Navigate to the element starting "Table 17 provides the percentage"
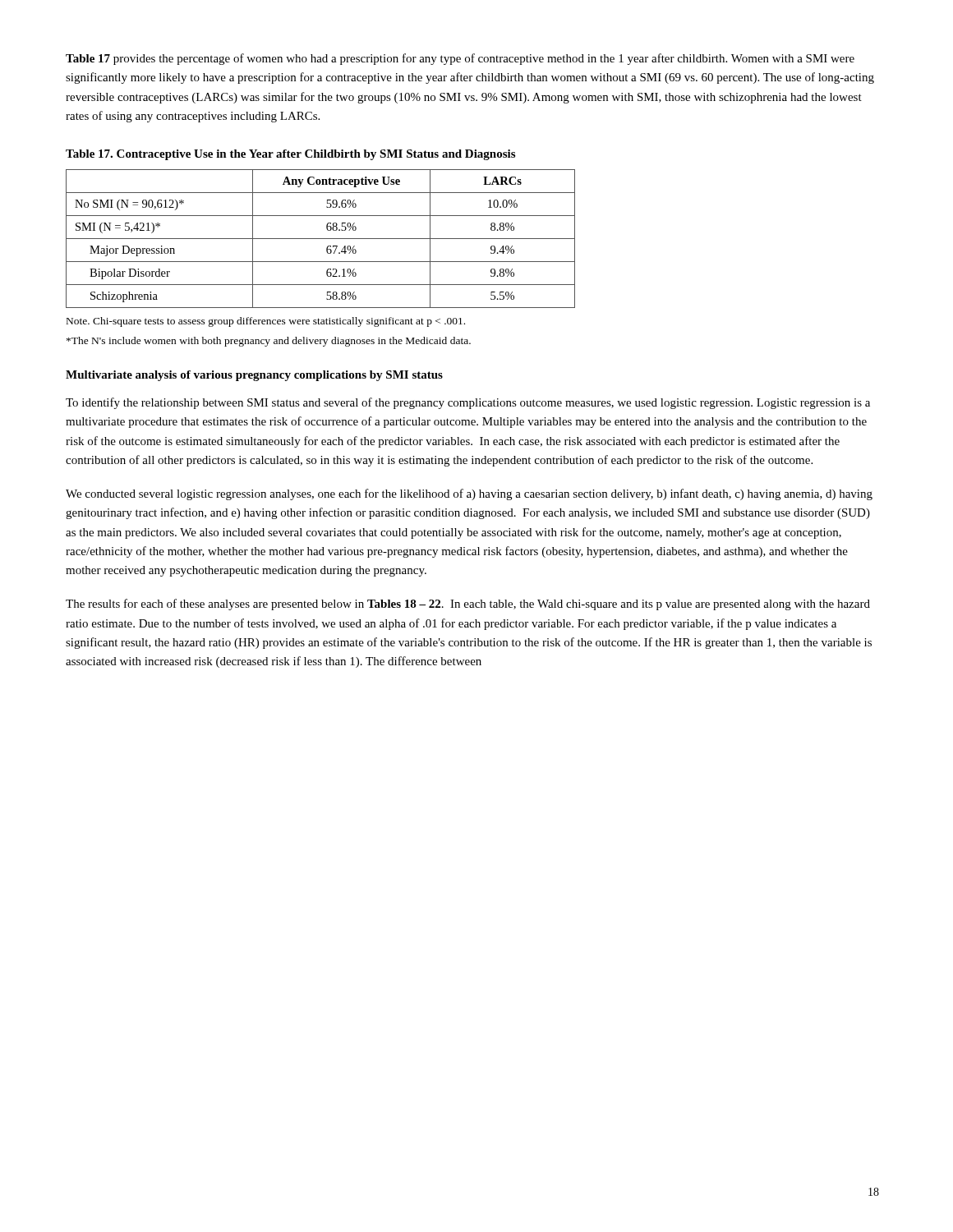The width and height of the screenshot is (953, 1232). pyautogui.click(x=470, y=87)
